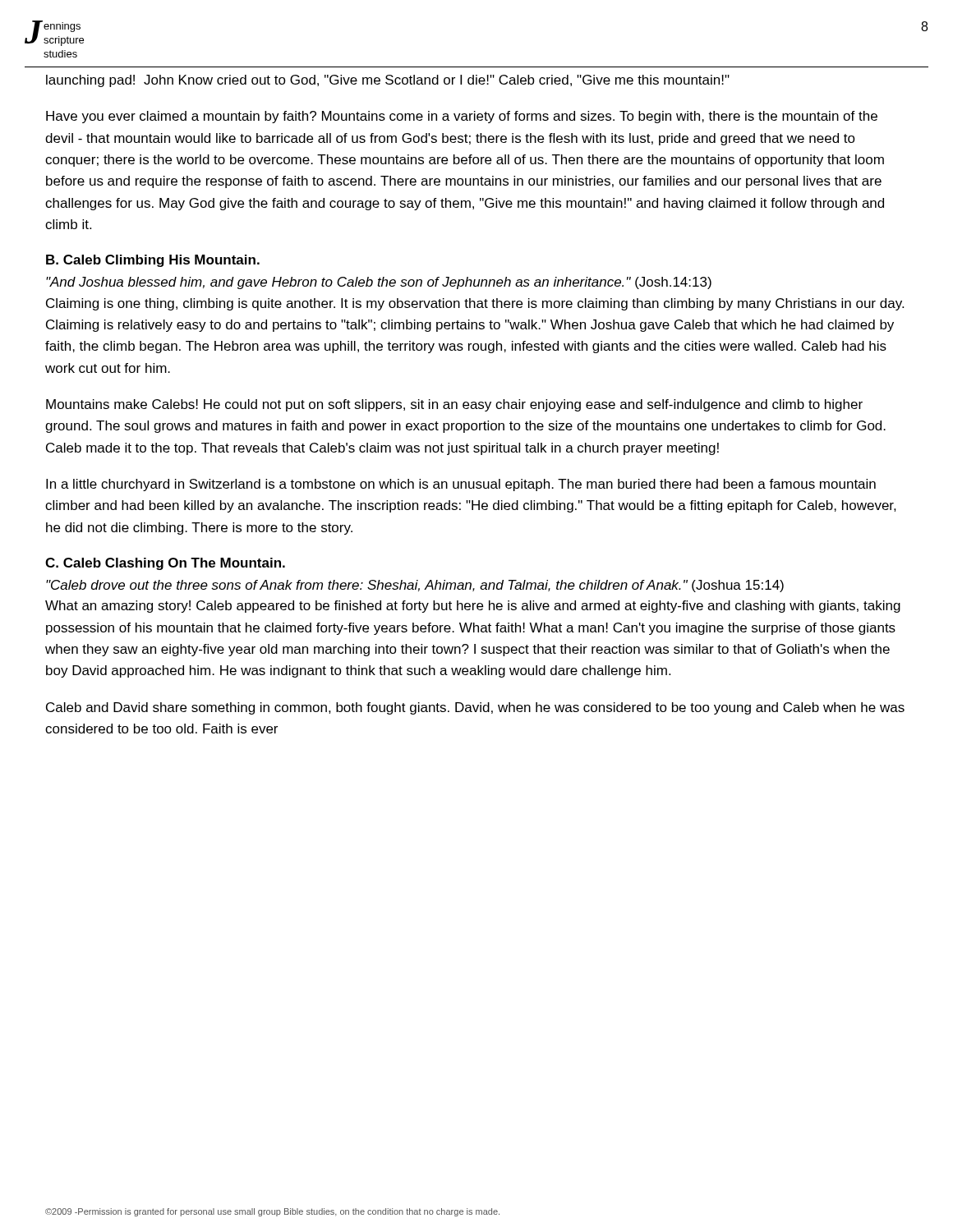This screenshot has height=1232, width=953.
Task: Locate the element starting "C. Caleb Clashing On The Mountain."
Action: [x=165, y=563]
